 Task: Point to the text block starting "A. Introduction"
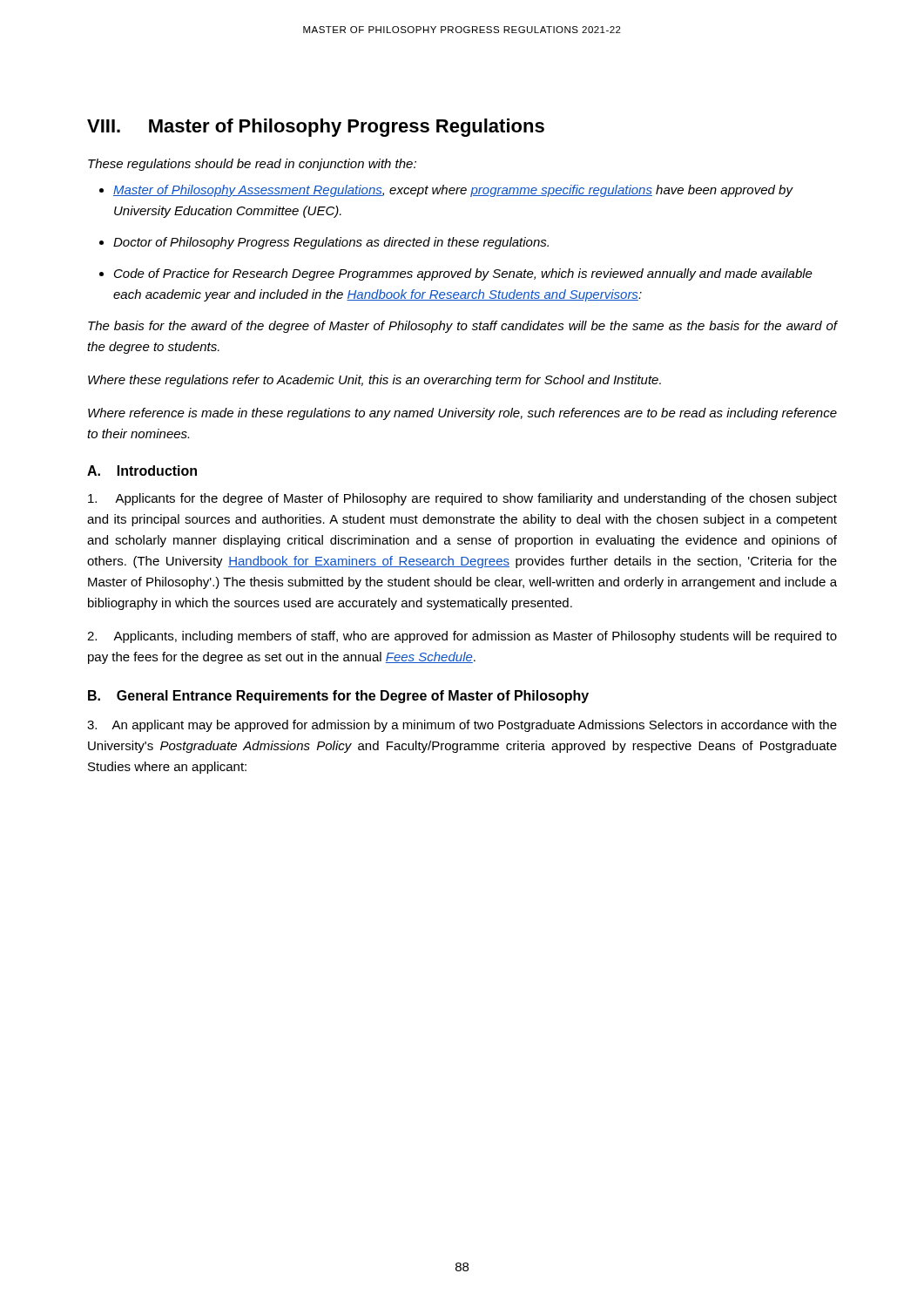pyautogui.click(x=142, y=471)
